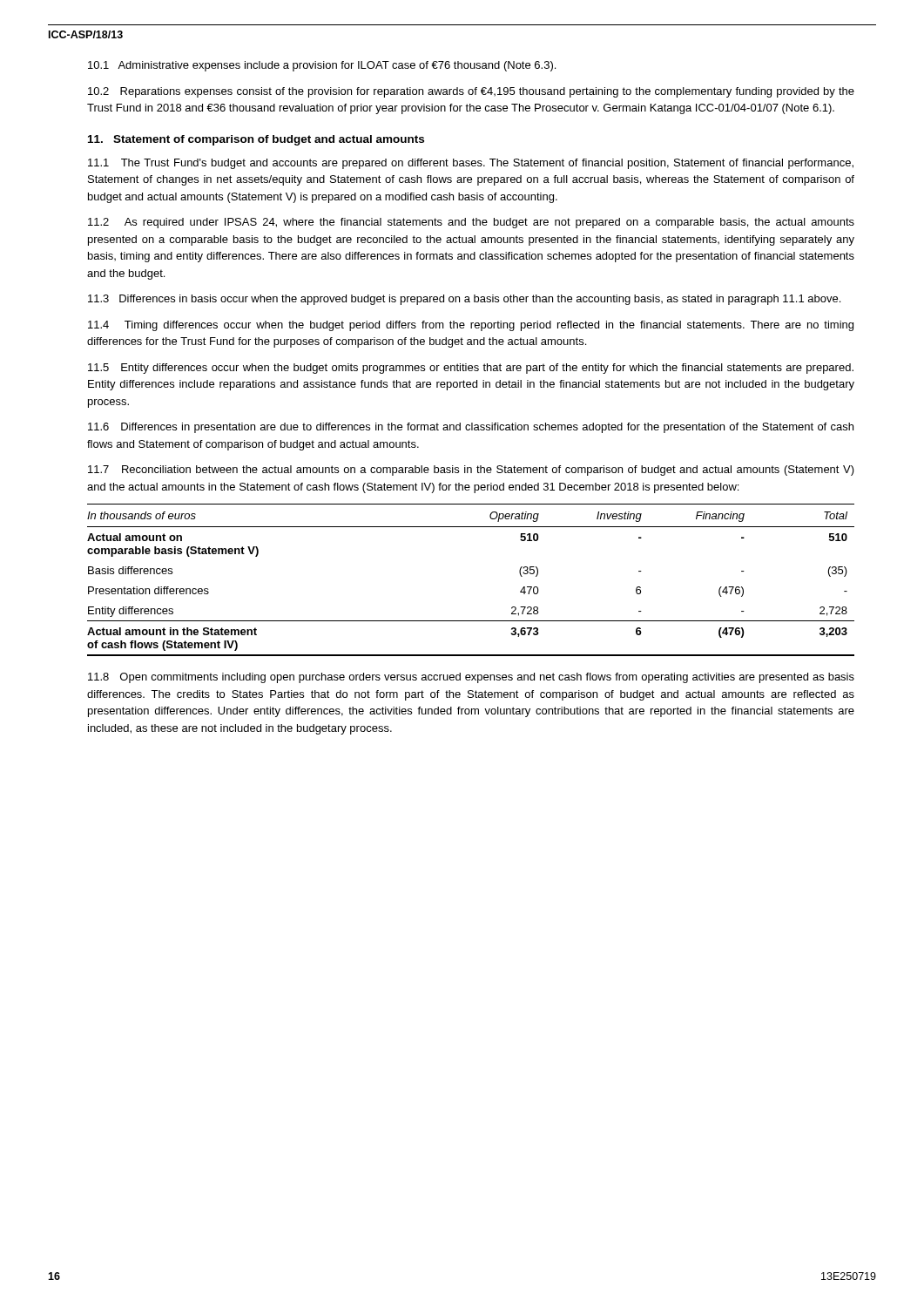The height and width of the screenshot is (1307, 924).
Task: Where is the passage that starts "6 Differences in presentation are due"?
Action: coord(471,435)
